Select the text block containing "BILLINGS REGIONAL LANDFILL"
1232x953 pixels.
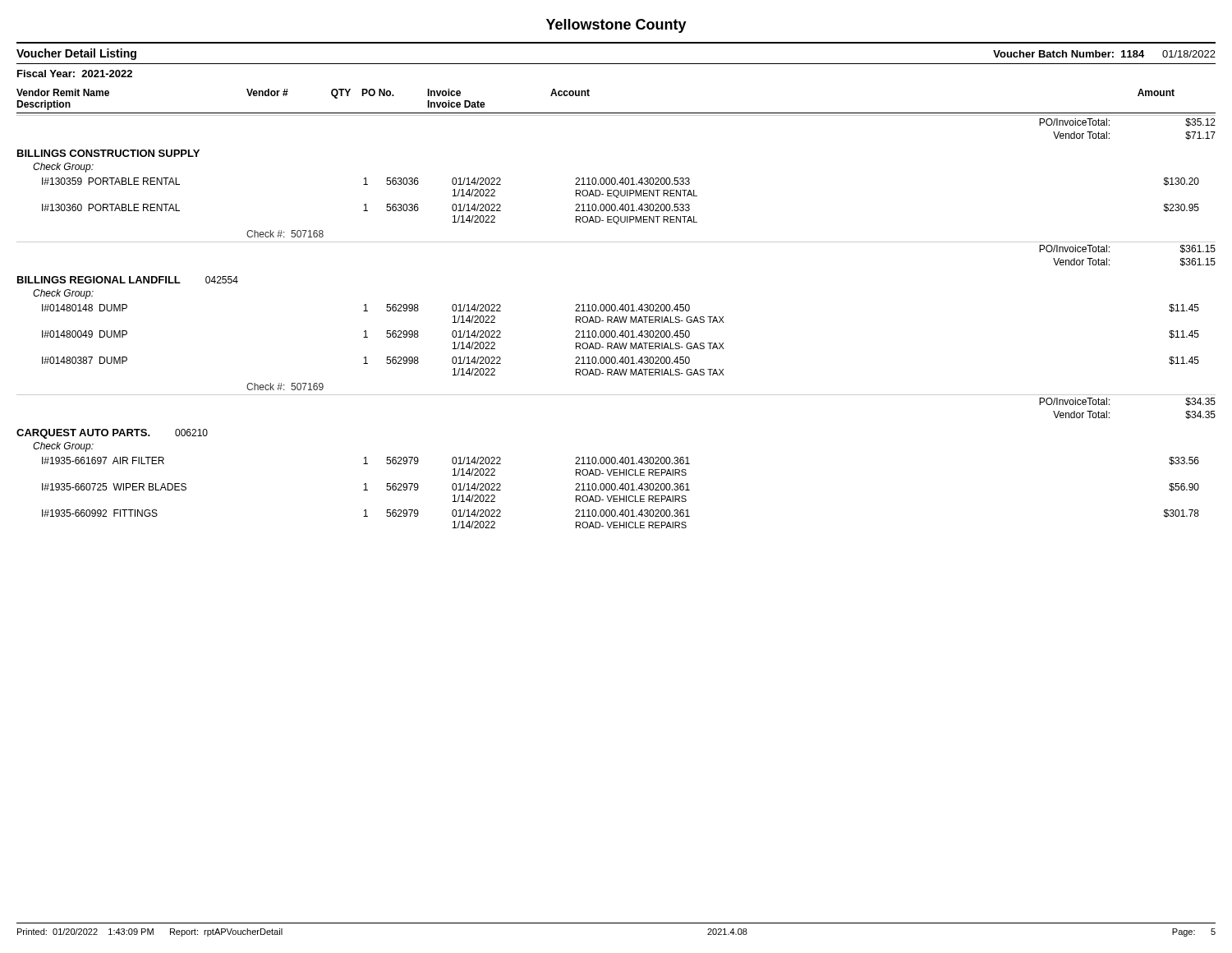click(x=127, y=280)
